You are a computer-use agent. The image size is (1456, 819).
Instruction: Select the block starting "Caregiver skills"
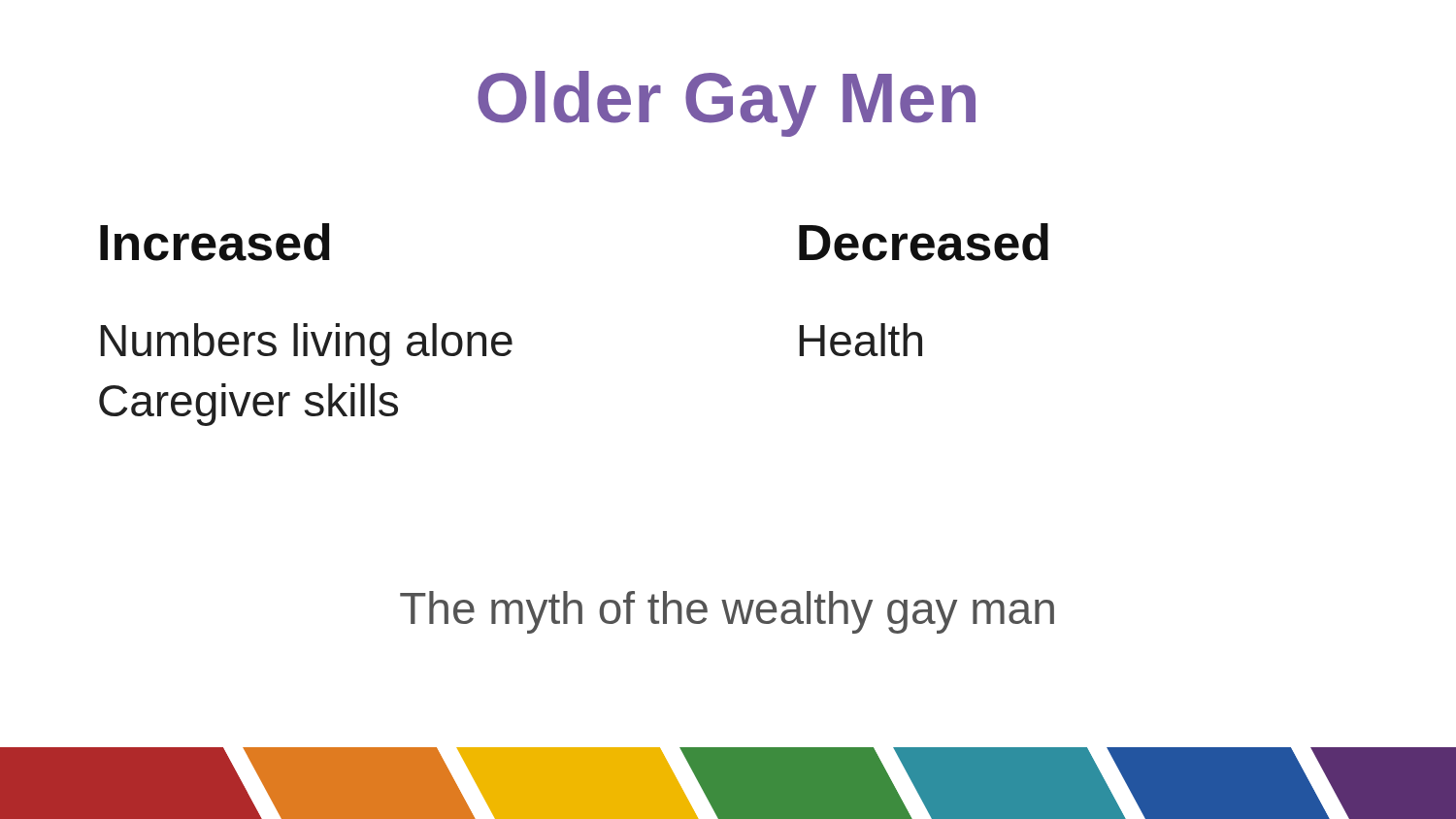pyautogui.click(x=248, y=401)
